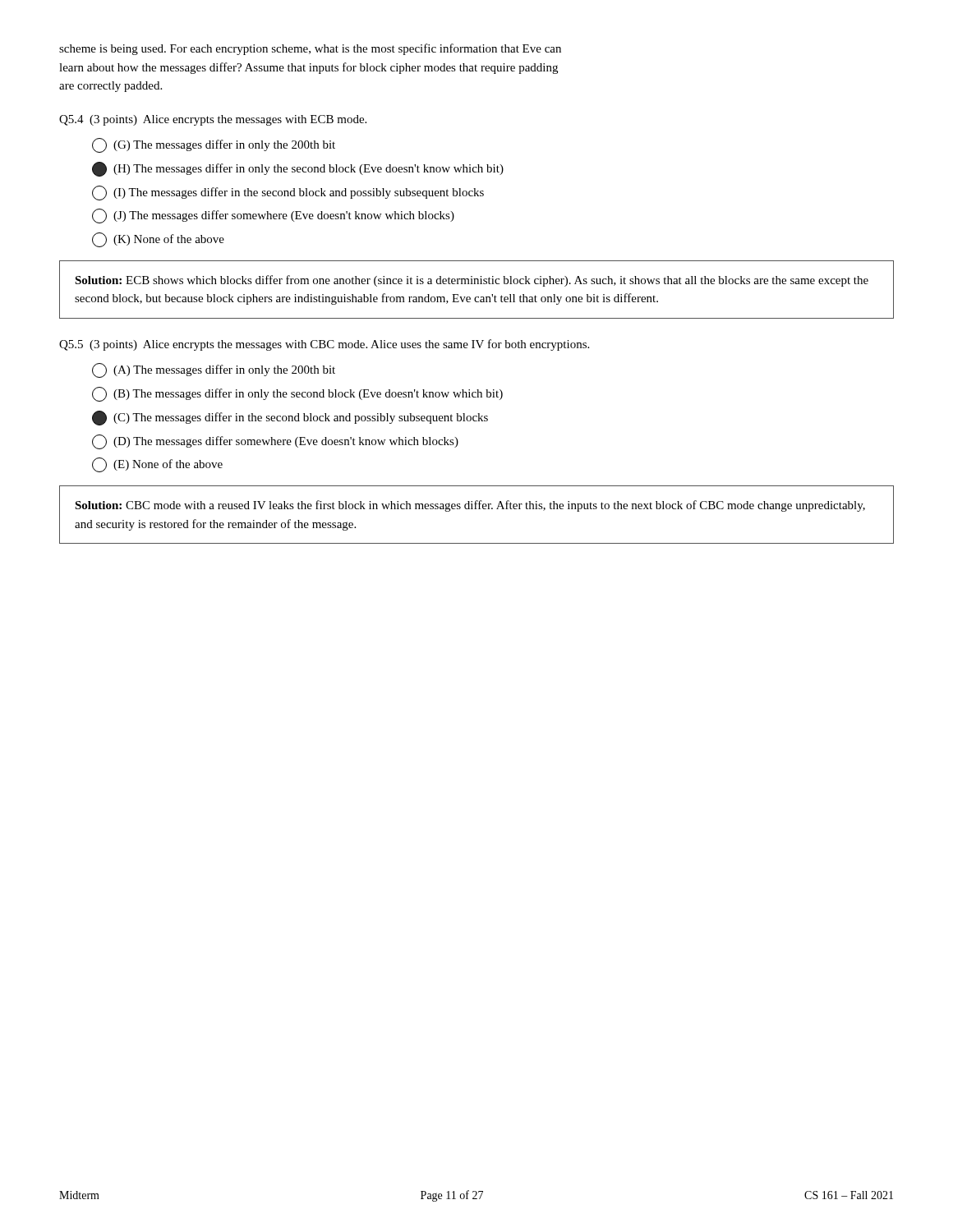The image size is (953, 1232).
Task: Locate the list item that says "(A) The messages differ in"
Action: click(x=214, y=371)
